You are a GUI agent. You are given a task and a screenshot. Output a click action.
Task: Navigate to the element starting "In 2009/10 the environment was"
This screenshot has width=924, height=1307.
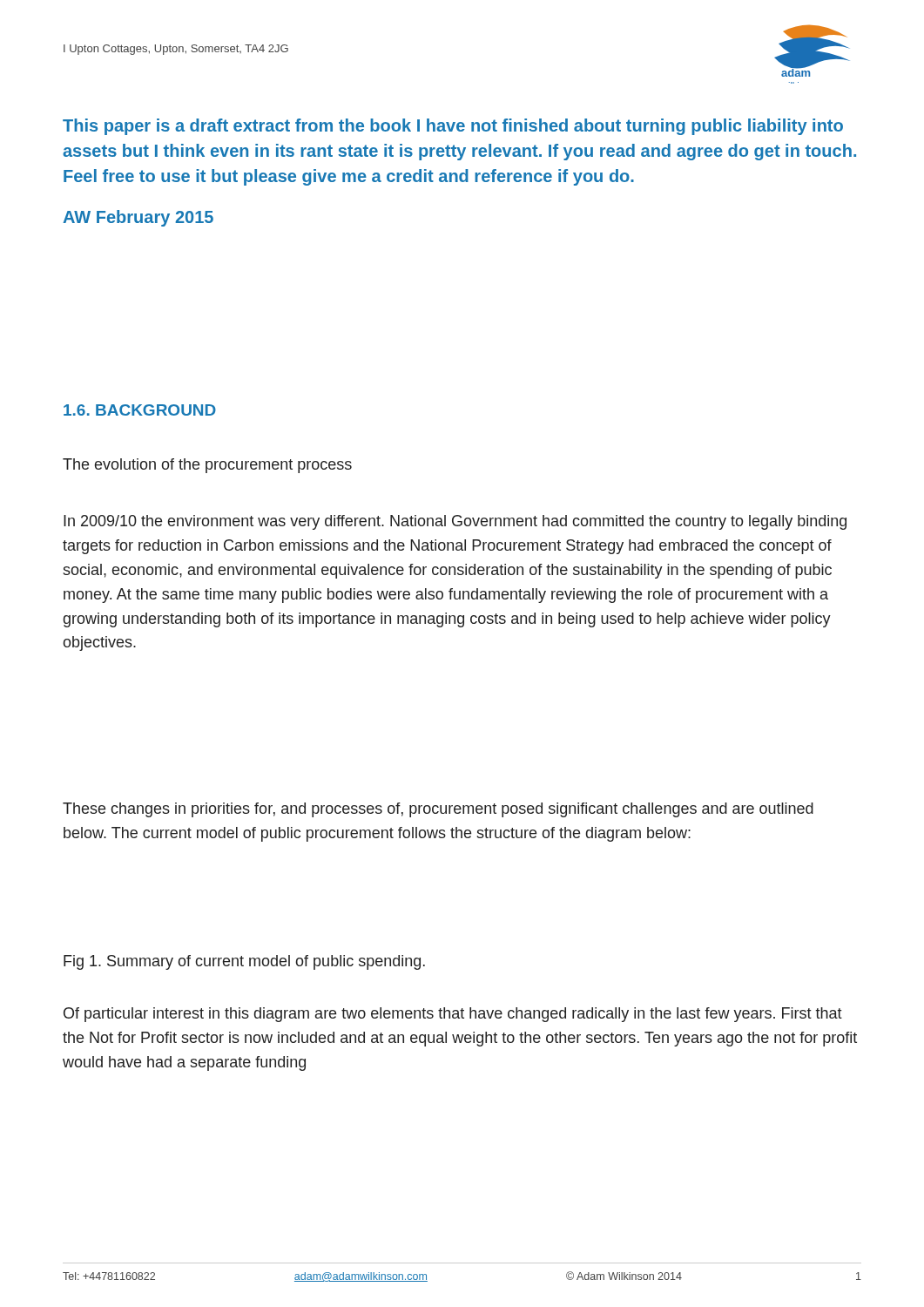pos(462,583)
